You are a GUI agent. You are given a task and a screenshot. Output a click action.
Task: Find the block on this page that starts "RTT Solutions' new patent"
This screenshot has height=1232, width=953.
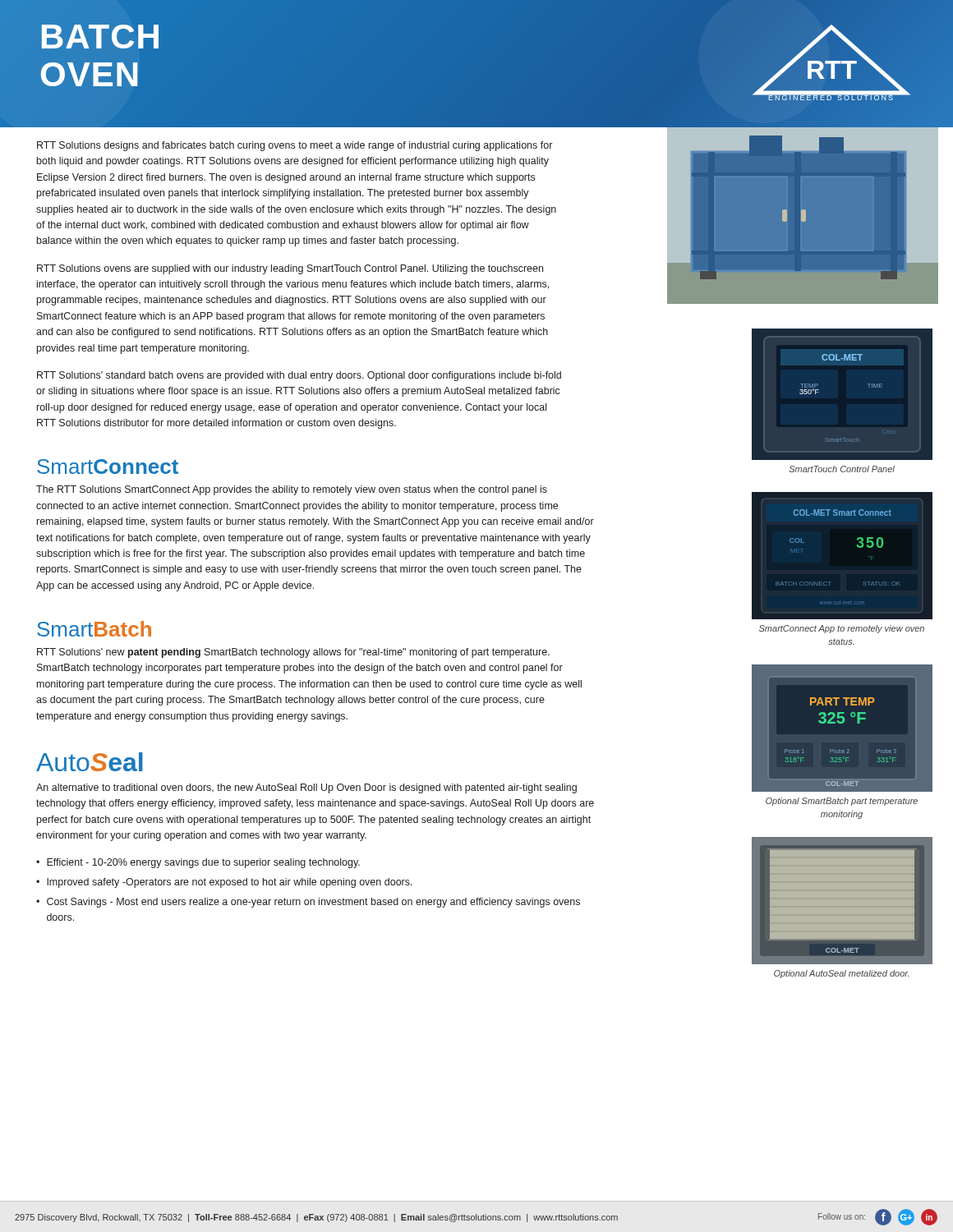tap(309, 684)
